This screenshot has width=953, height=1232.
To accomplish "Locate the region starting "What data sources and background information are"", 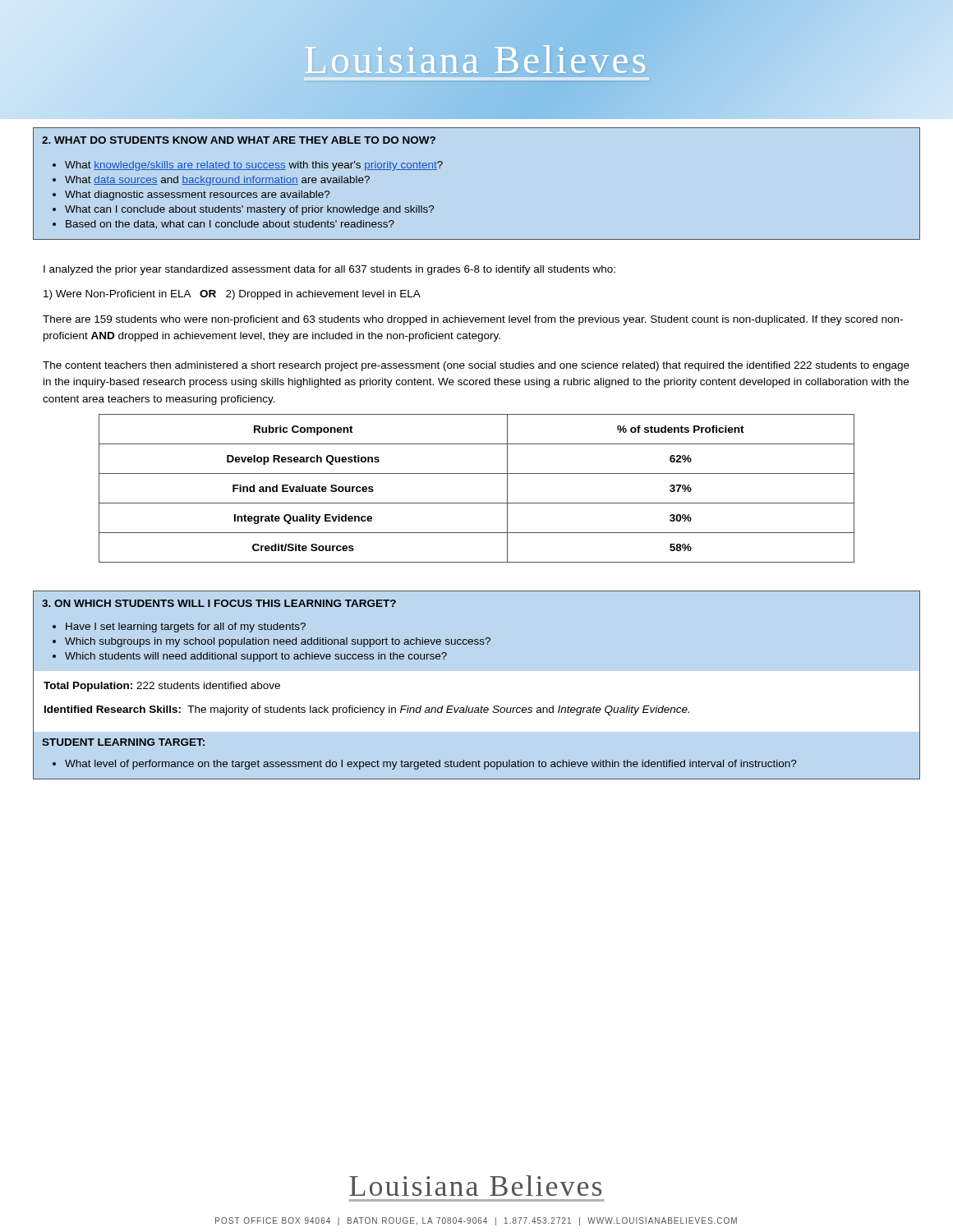I will 218,180.
